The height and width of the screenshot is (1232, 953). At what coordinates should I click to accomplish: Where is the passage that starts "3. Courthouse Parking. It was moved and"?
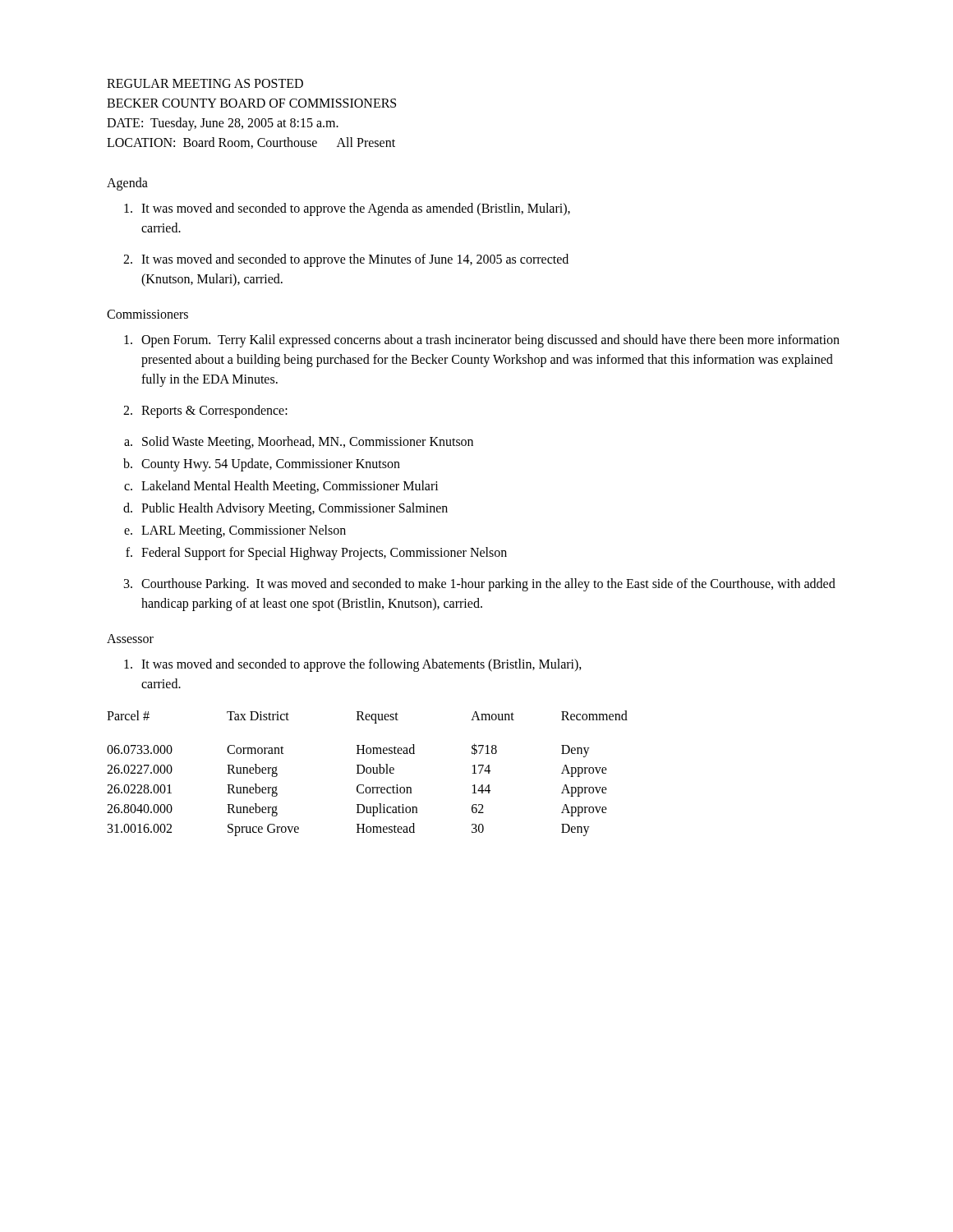(476, 594)
